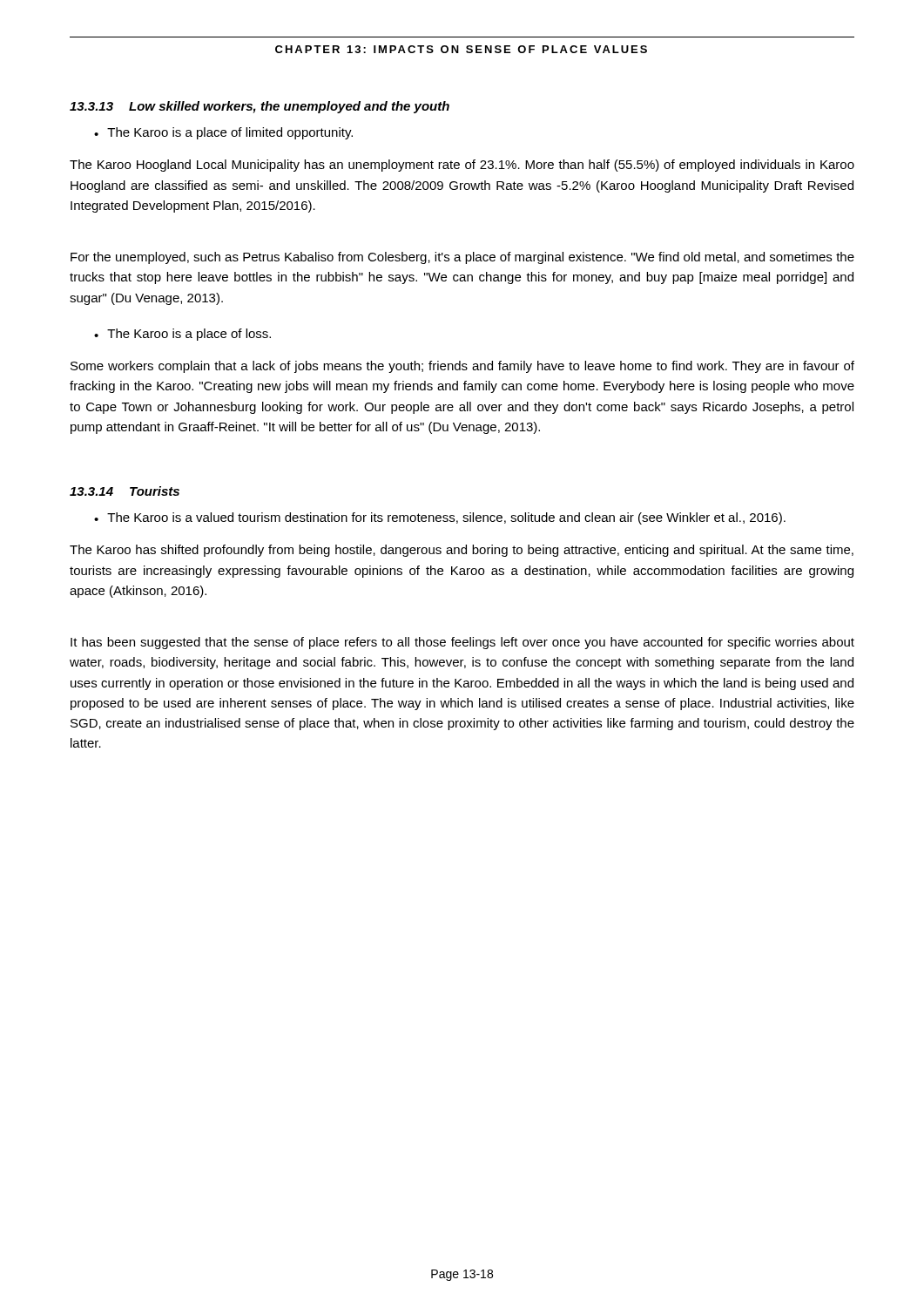Point to the block beginning "For the unemployed, such as Petrus Kabaliso"
924x1307 pixels.
pos(462,277)
